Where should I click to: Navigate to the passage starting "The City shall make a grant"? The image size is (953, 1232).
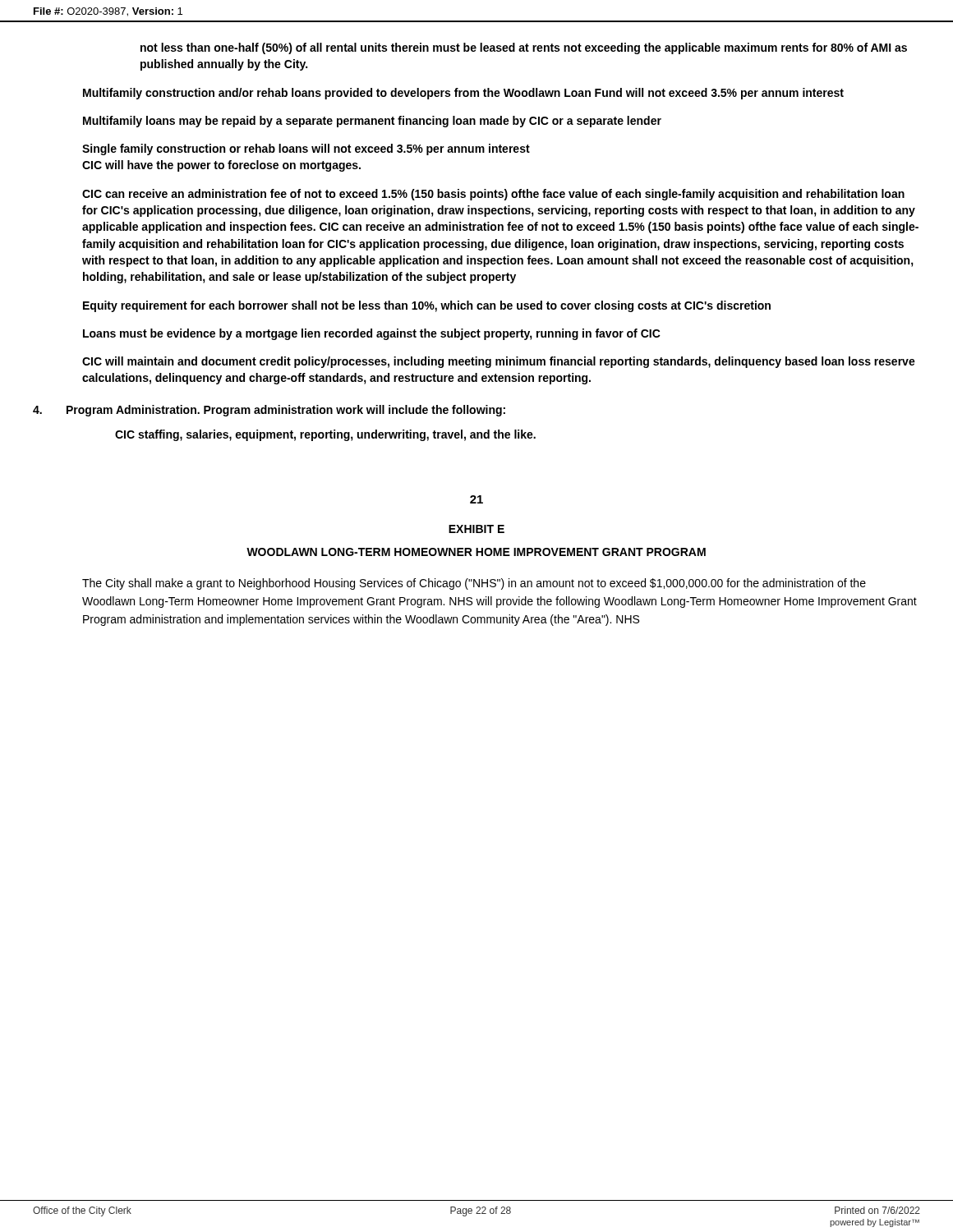point(499,601)
